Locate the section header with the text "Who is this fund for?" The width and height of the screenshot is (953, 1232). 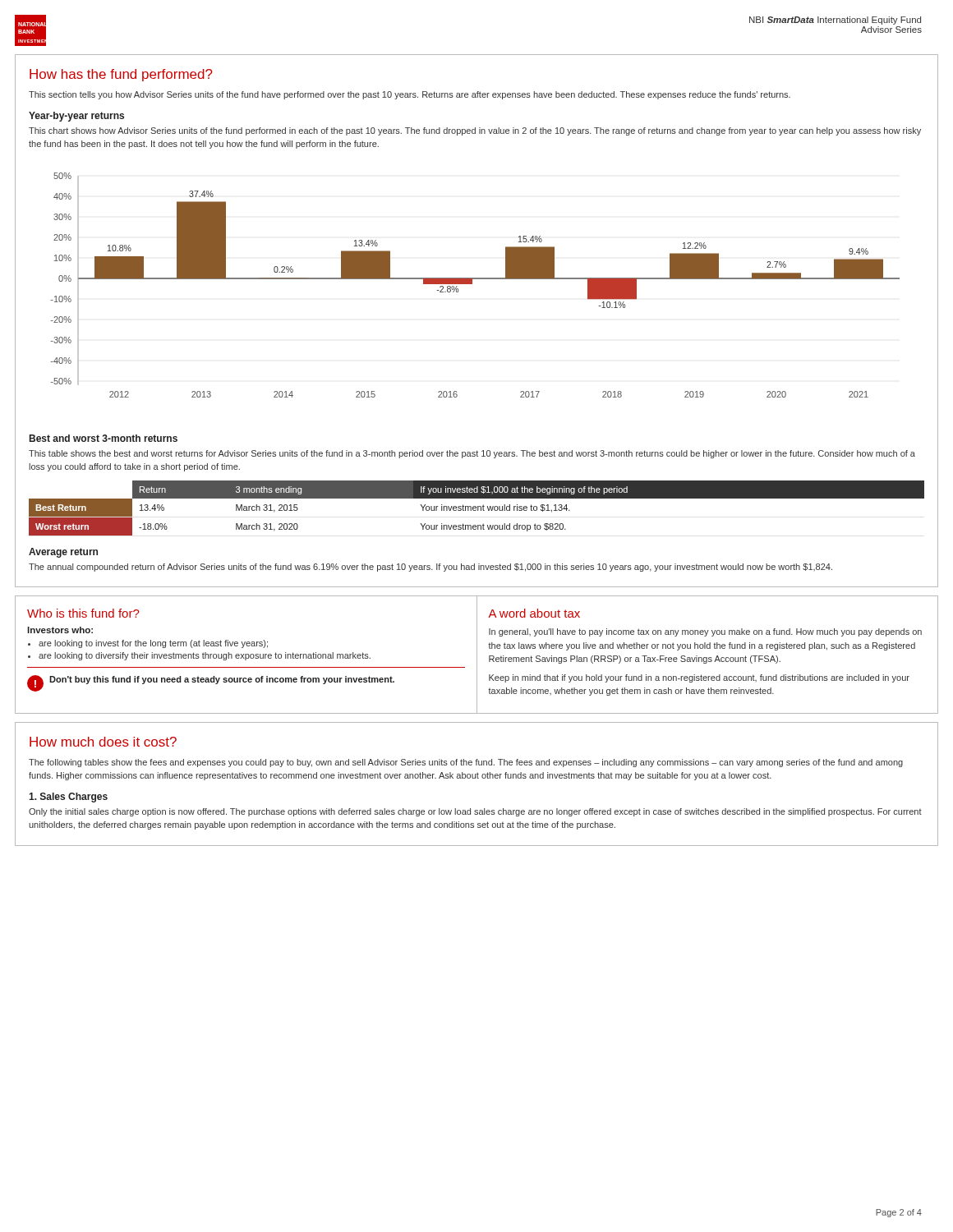(83, 613)
